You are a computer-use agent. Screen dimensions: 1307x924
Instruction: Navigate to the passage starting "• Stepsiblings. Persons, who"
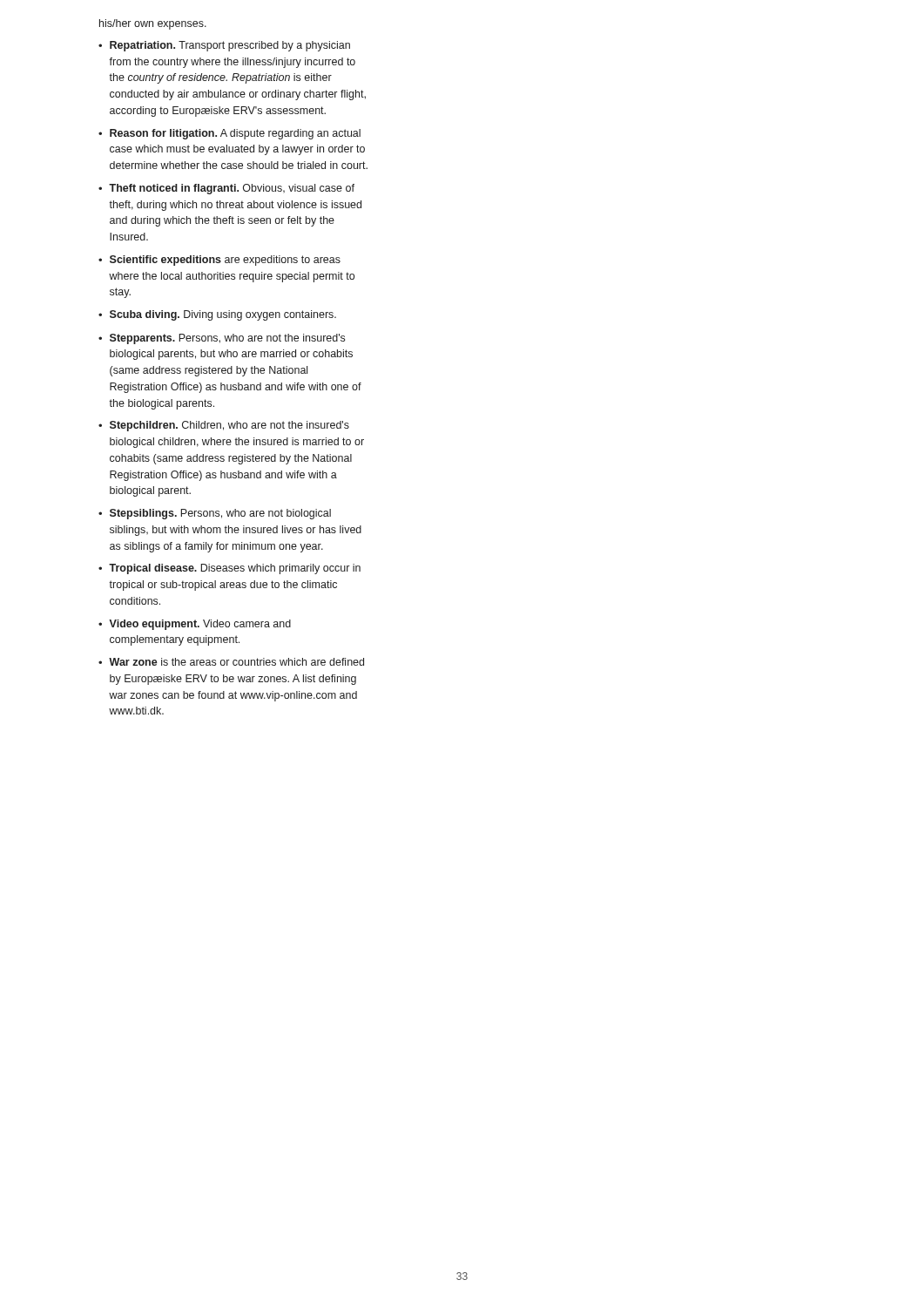pyautogui.click(x=233, y=530)
